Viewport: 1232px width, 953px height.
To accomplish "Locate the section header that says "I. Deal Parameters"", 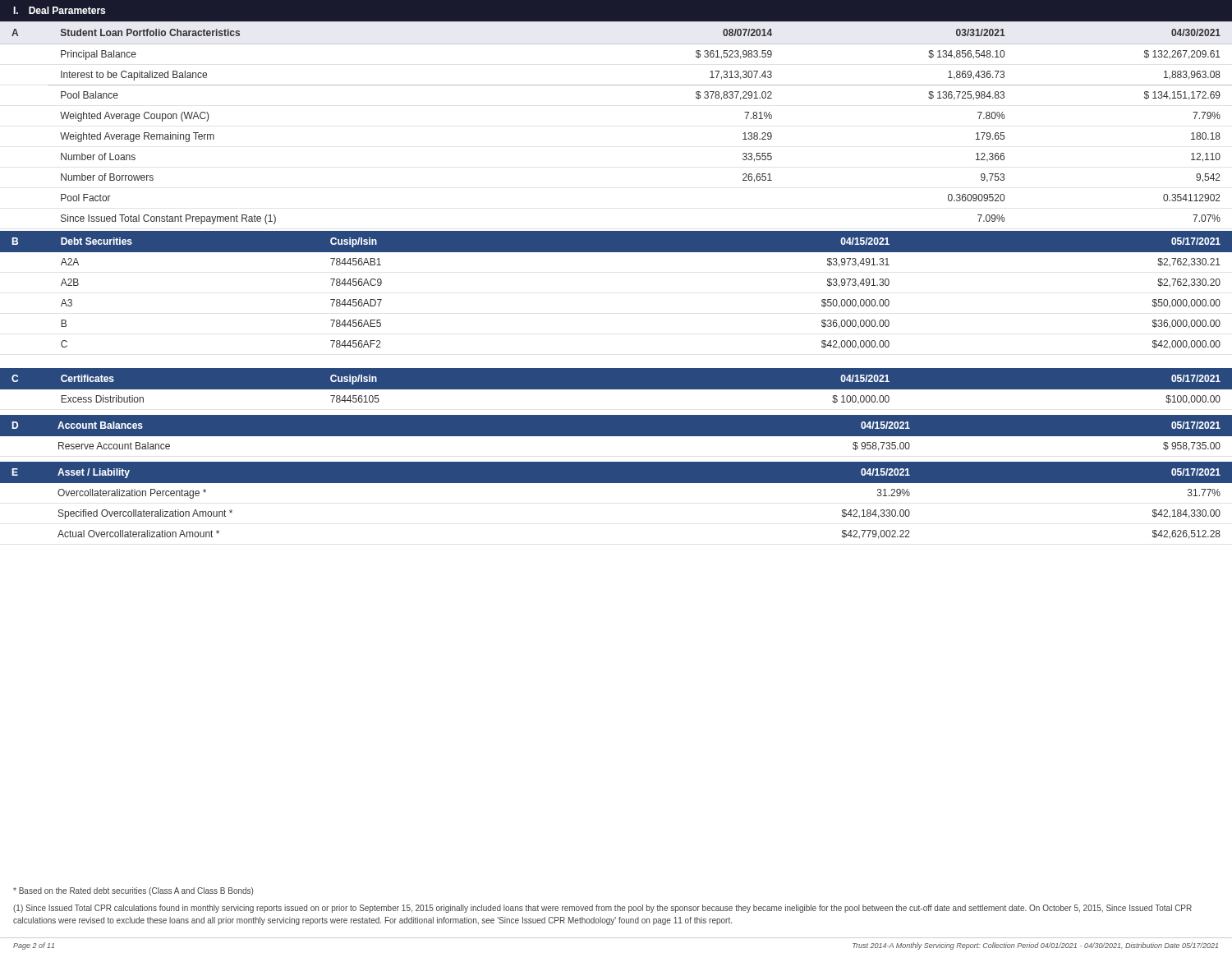I will (59, 11).
